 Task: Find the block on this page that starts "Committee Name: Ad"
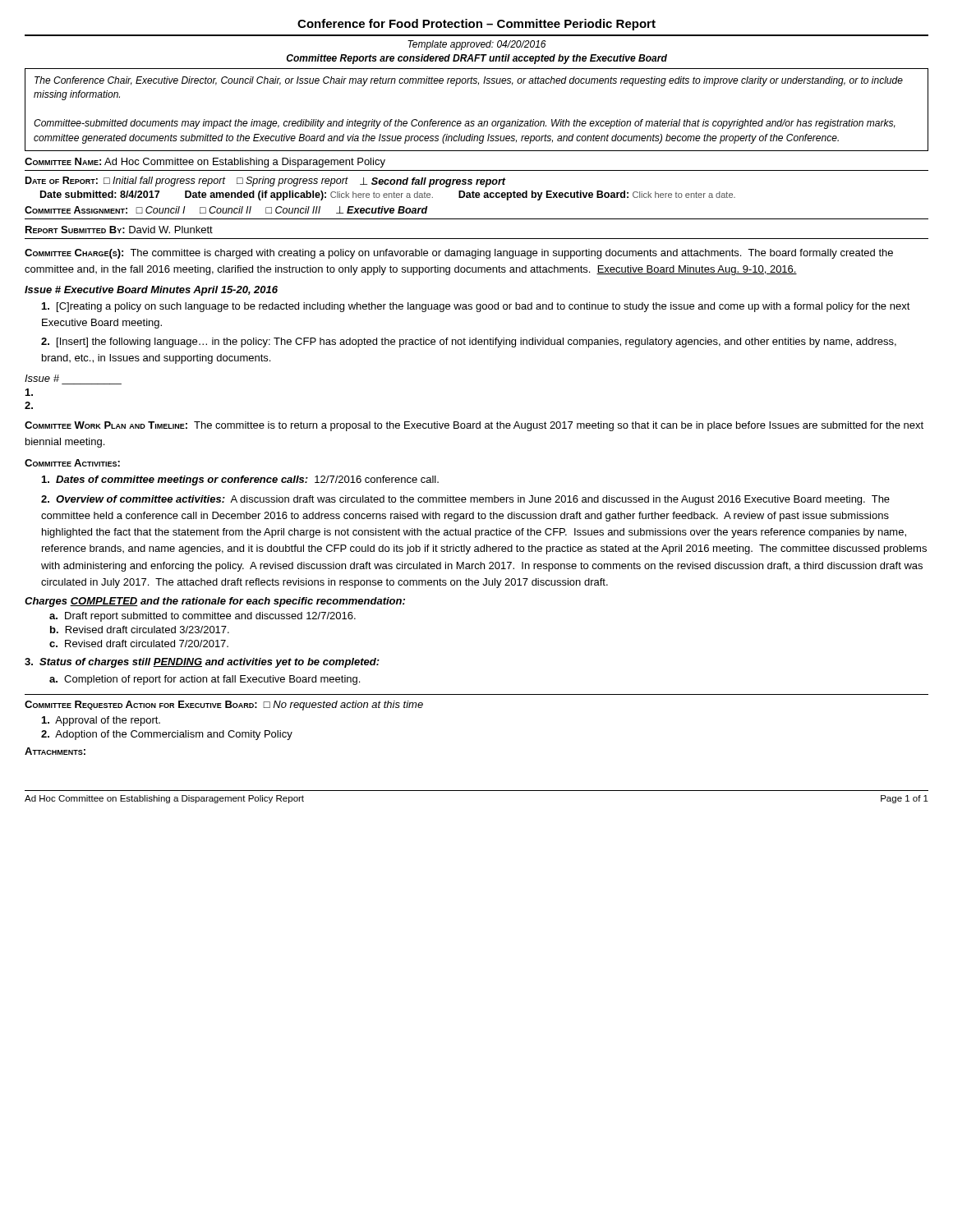click(x=205, y=161)
